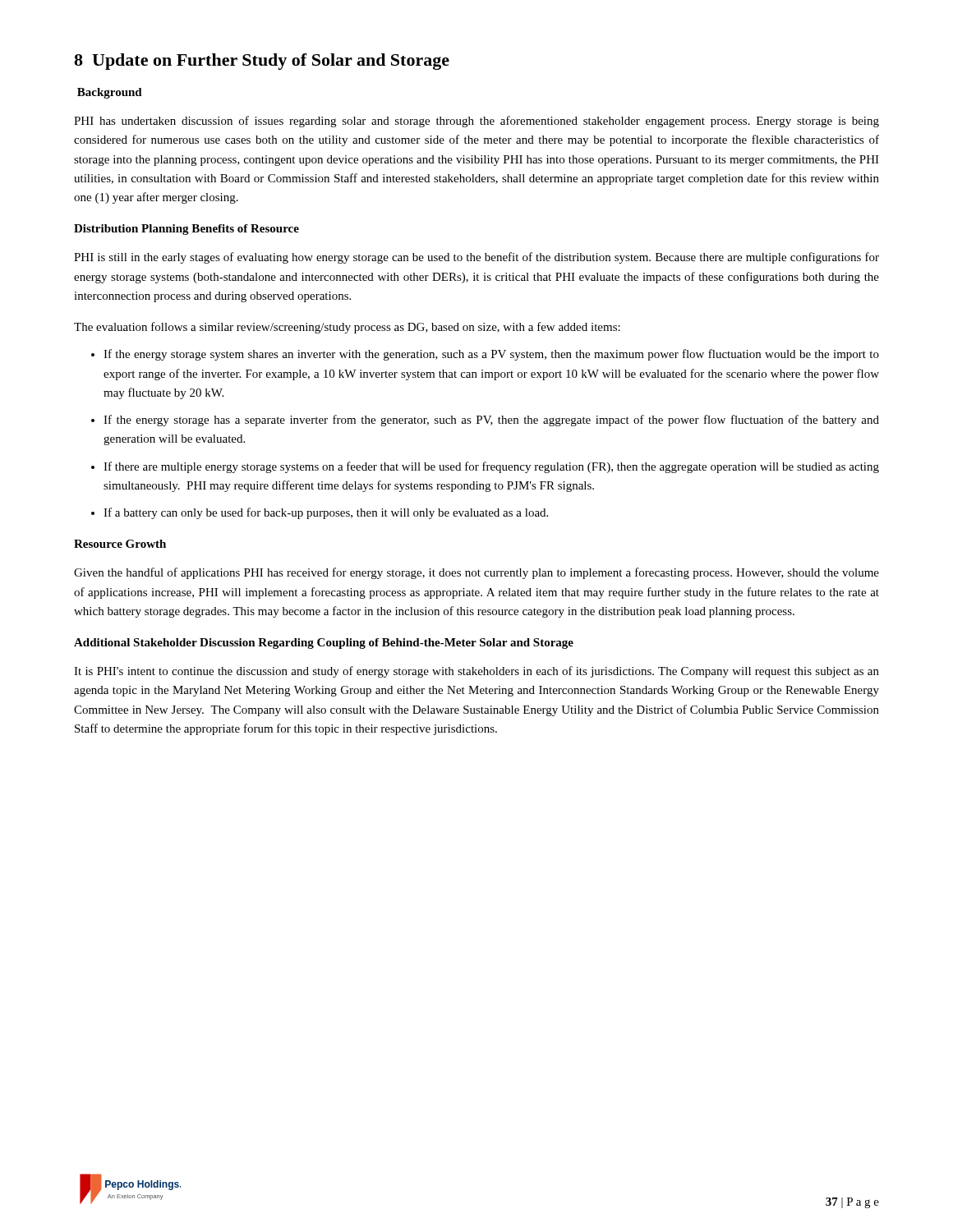953x1232 pixels.
Task: Locate the region starting "If a battery can only be used for"
Action: [x=476, y=513]
